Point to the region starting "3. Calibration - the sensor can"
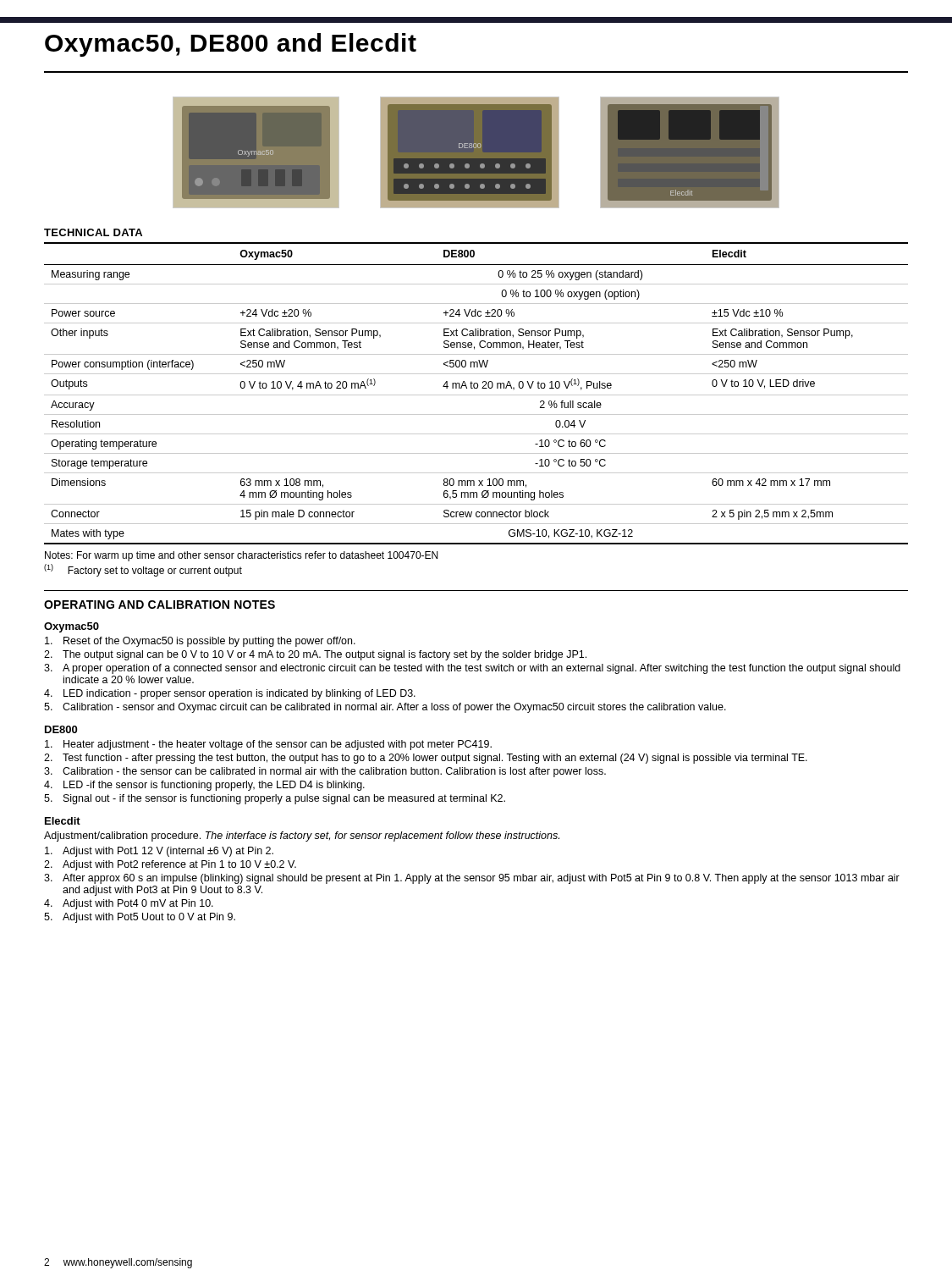The image size is (952, 1270). pos(476,771)
